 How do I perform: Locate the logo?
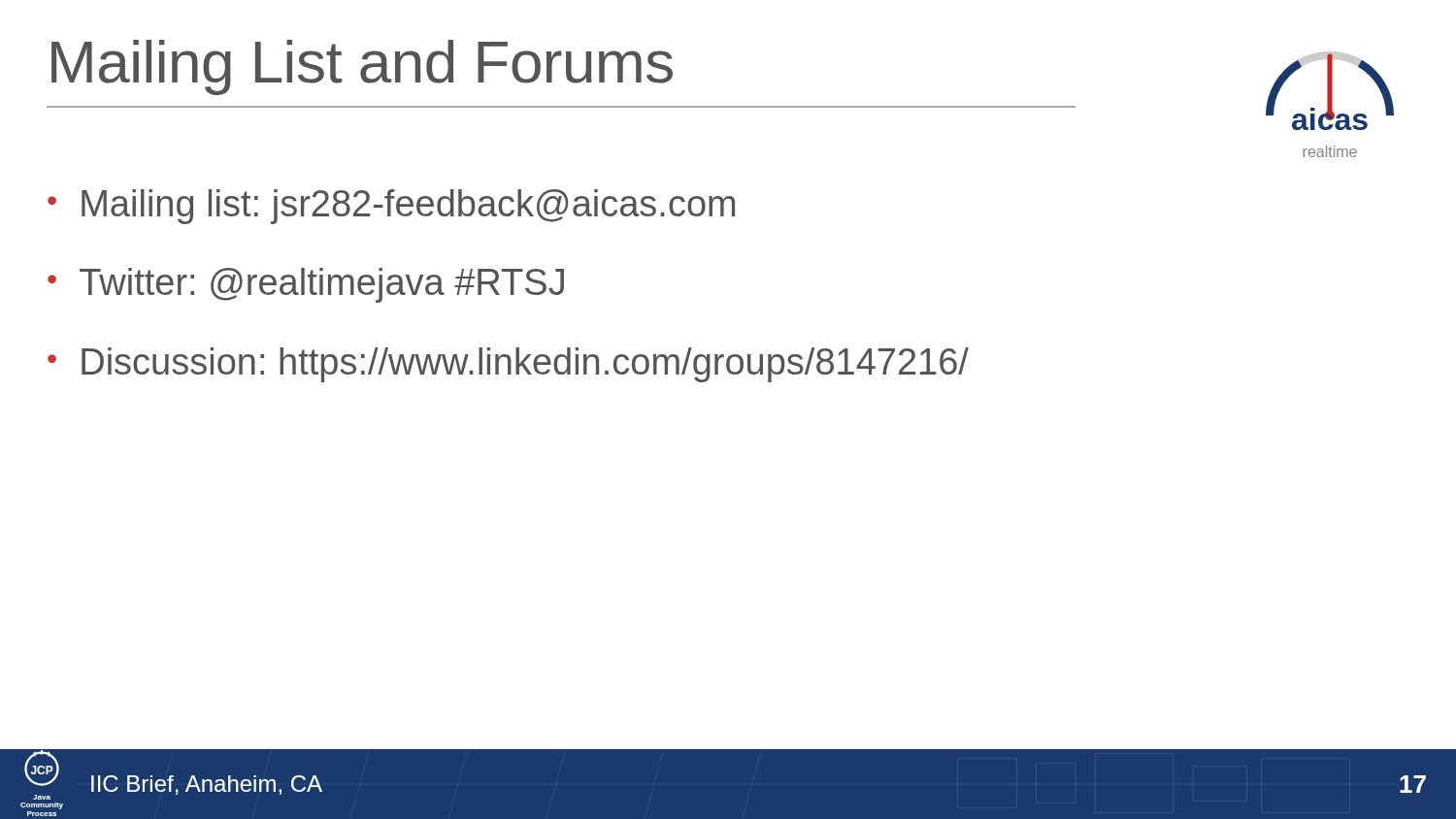pyautogui.click(x=1330, y=91)
